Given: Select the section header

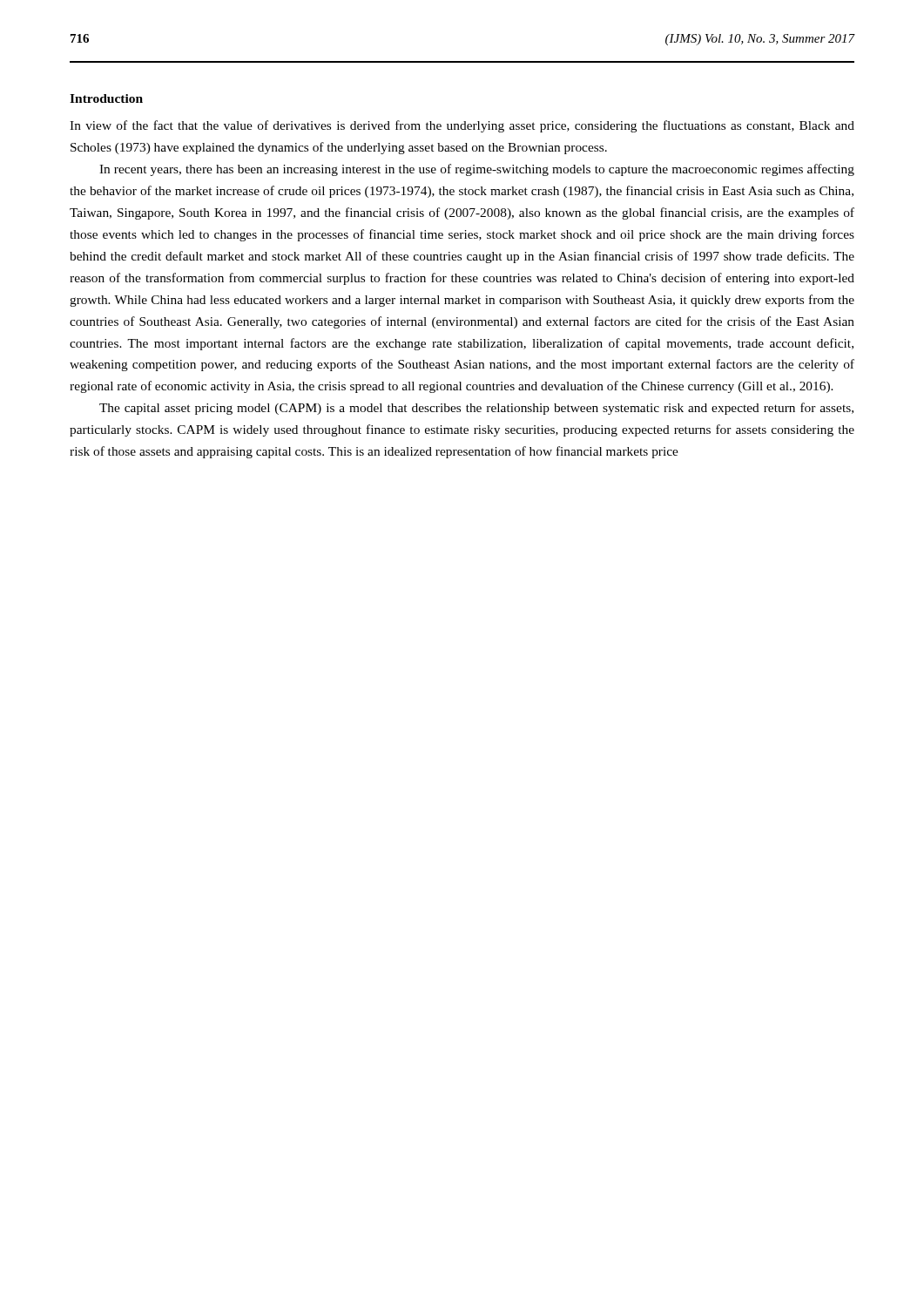Looking at the screenshot, I should click(x=106, y=98).
